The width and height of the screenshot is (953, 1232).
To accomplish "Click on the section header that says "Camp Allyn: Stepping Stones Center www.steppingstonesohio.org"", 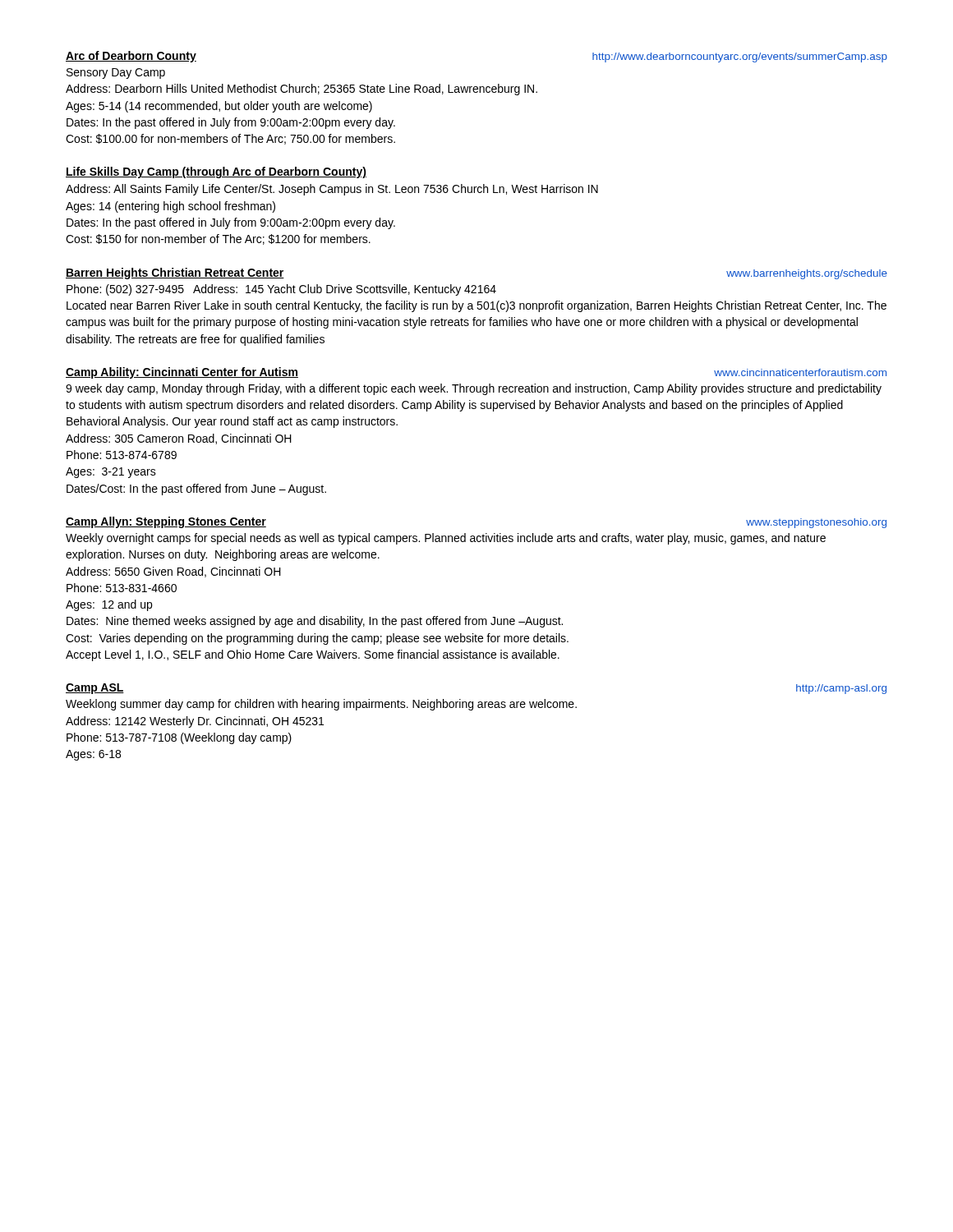I will [x=169, y=522].
